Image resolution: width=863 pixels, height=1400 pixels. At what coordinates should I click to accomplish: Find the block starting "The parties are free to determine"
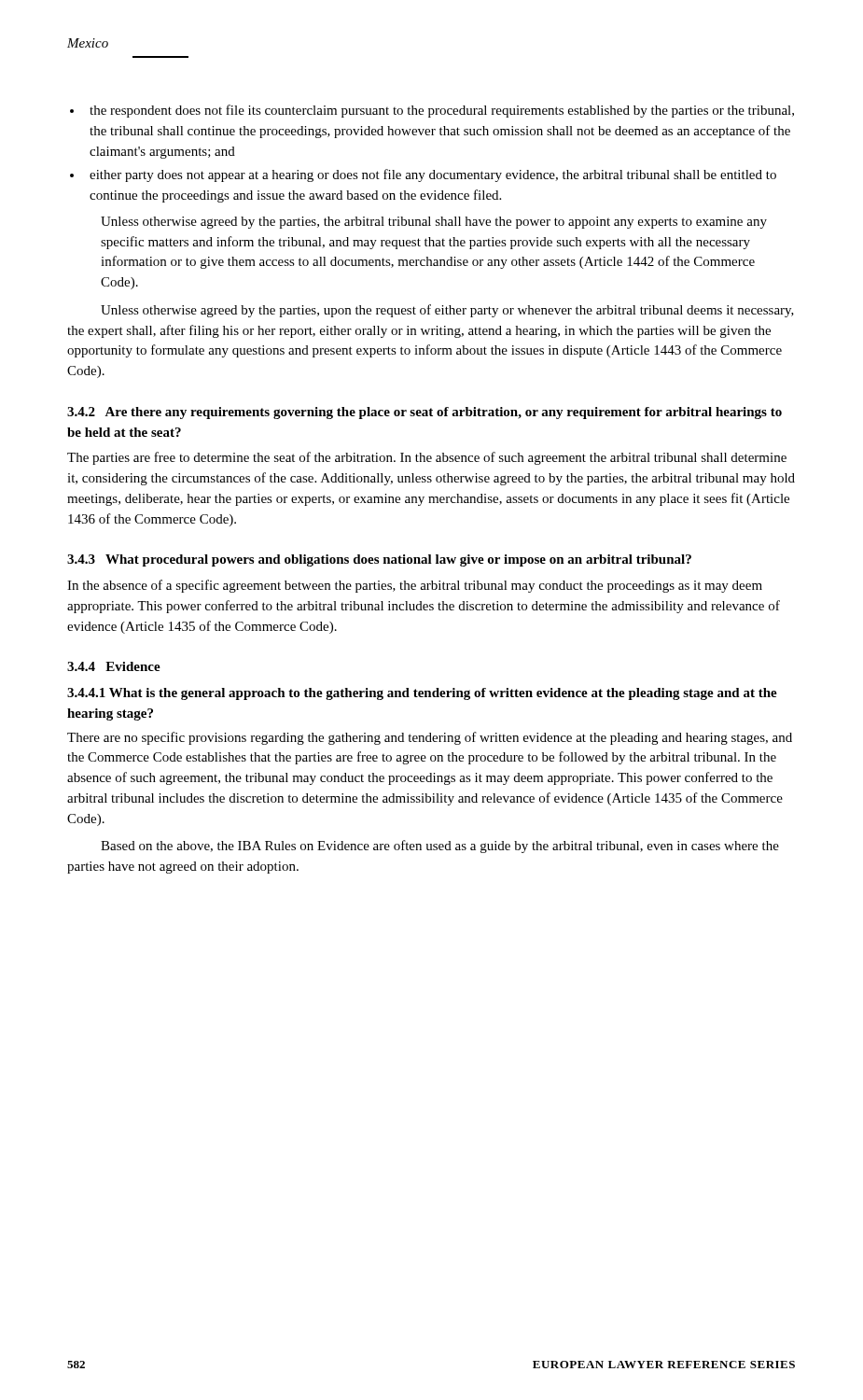coord(432,489)
